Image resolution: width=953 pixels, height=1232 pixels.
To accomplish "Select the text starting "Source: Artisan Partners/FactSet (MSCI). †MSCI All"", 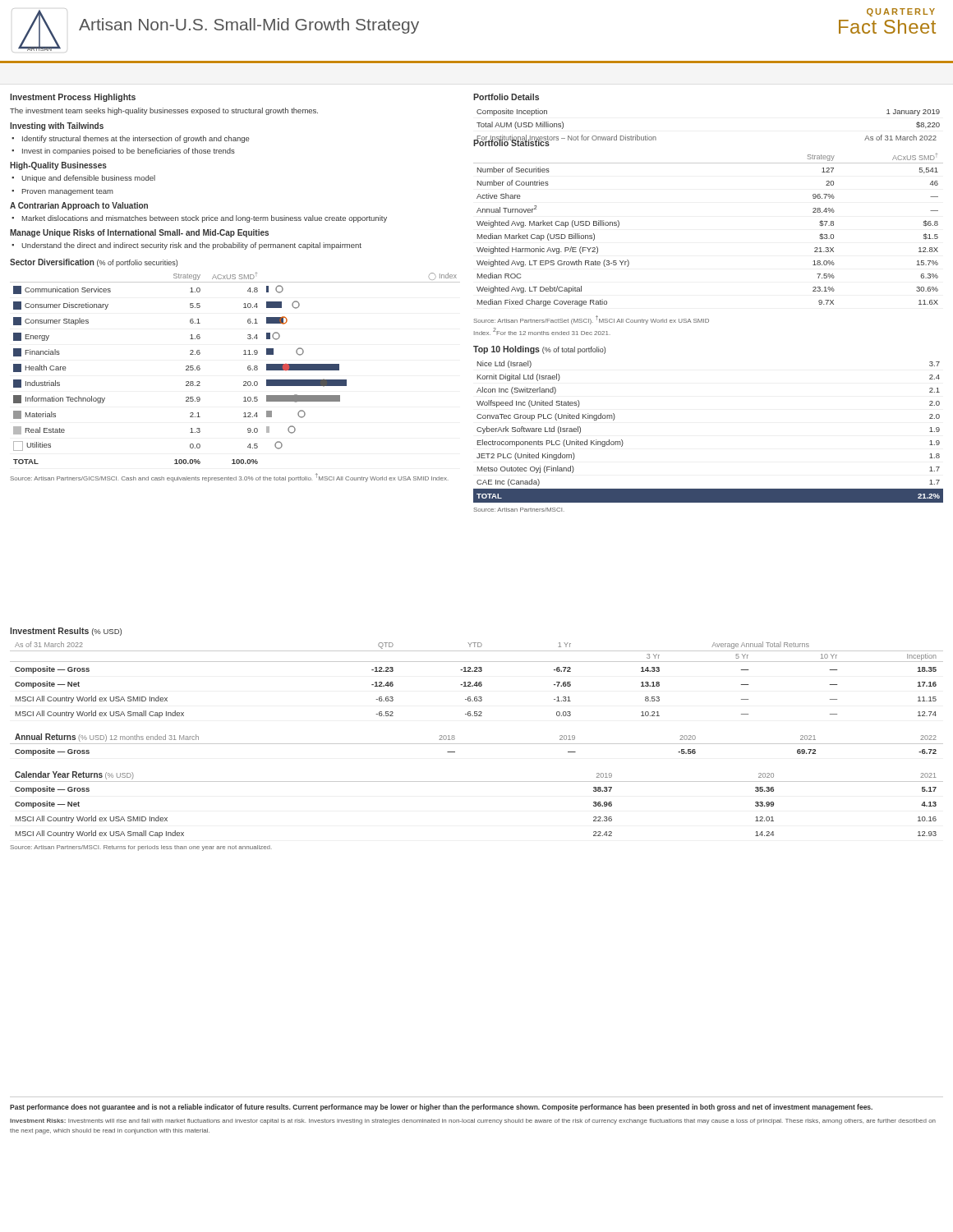I will click(591, 325).
